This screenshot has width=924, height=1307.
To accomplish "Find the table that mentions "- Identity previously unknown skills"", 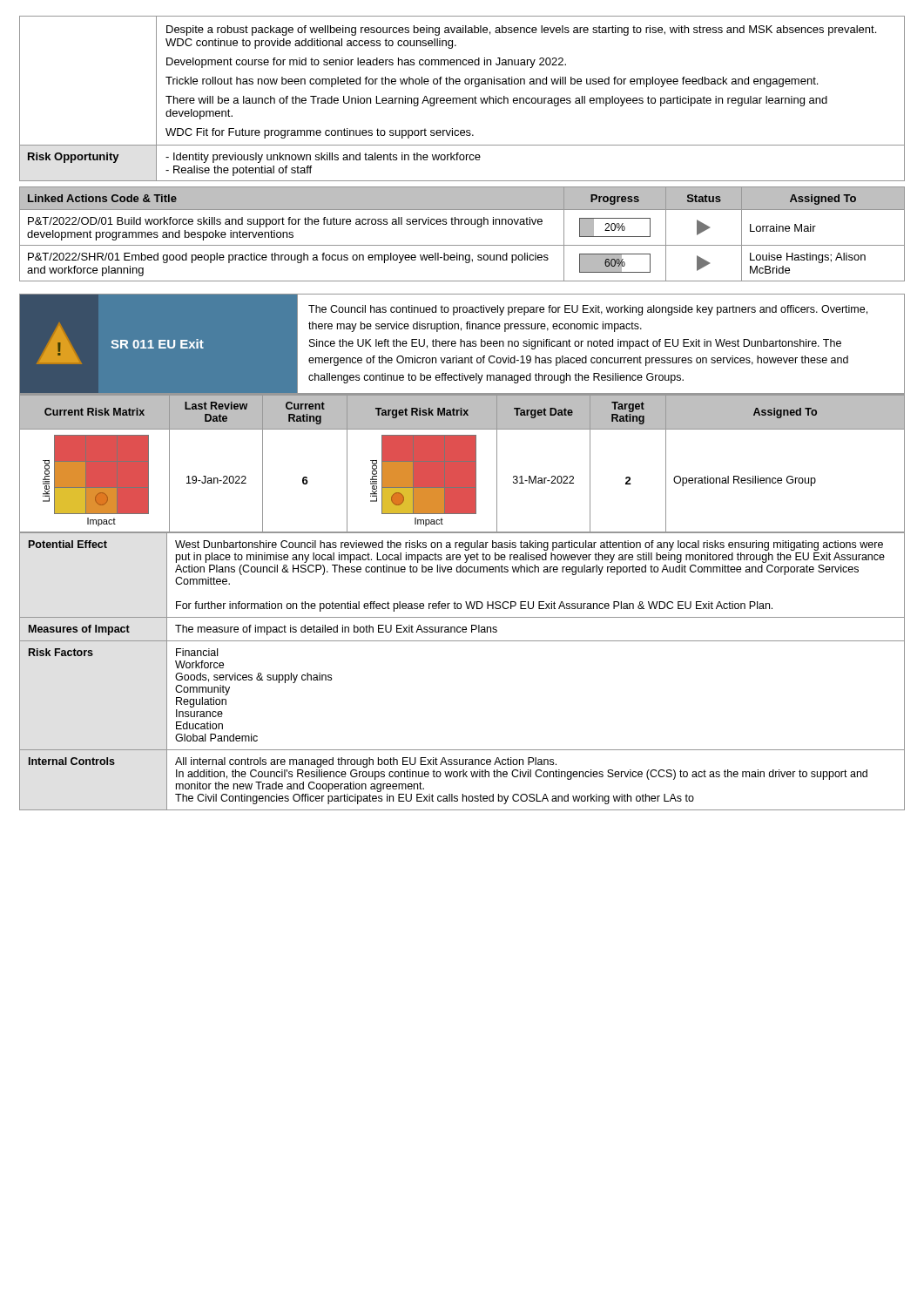I will tap(462, 98).
